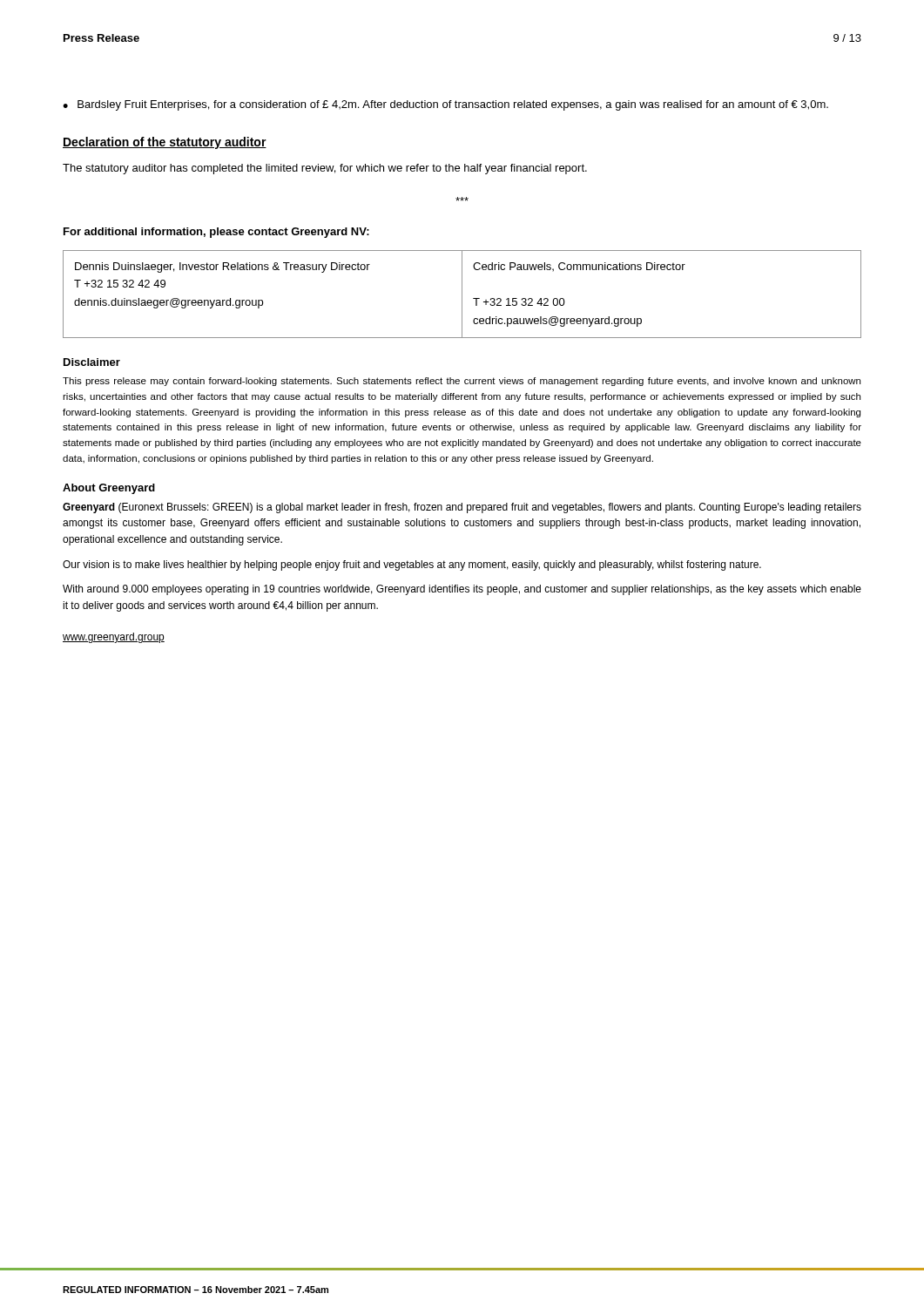Navigate to the passage starting "• Bardsley Fruit Enterprises, for a consideration of"

pyautogui.click(x=446, y=107)
